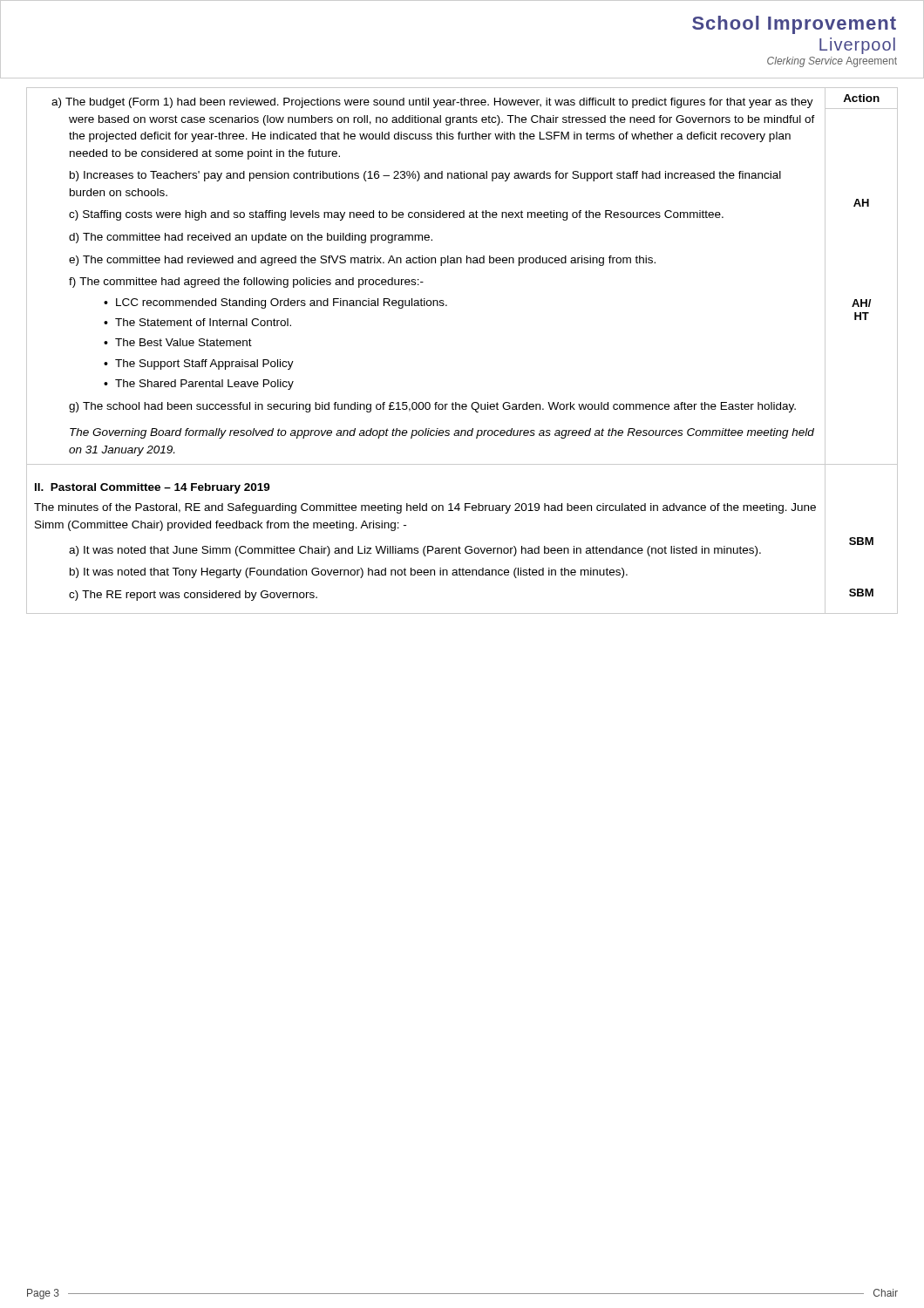Viewport: 924px width, 1308px height.
Task: Select the list item with the text "g)The school had been successful in securing bid"
Action: 433,406
